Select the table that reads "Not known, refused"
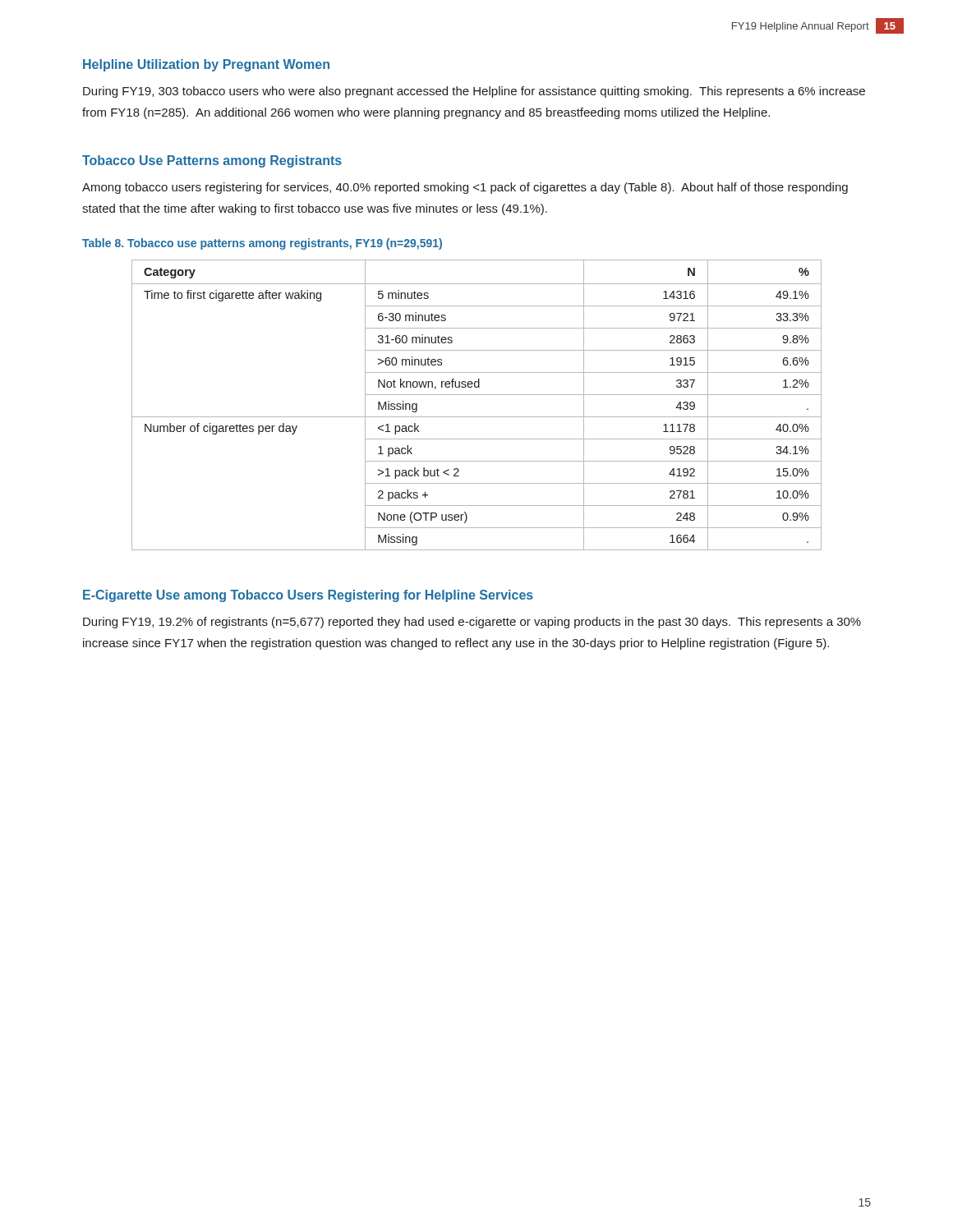 click(x=476, y=405)
